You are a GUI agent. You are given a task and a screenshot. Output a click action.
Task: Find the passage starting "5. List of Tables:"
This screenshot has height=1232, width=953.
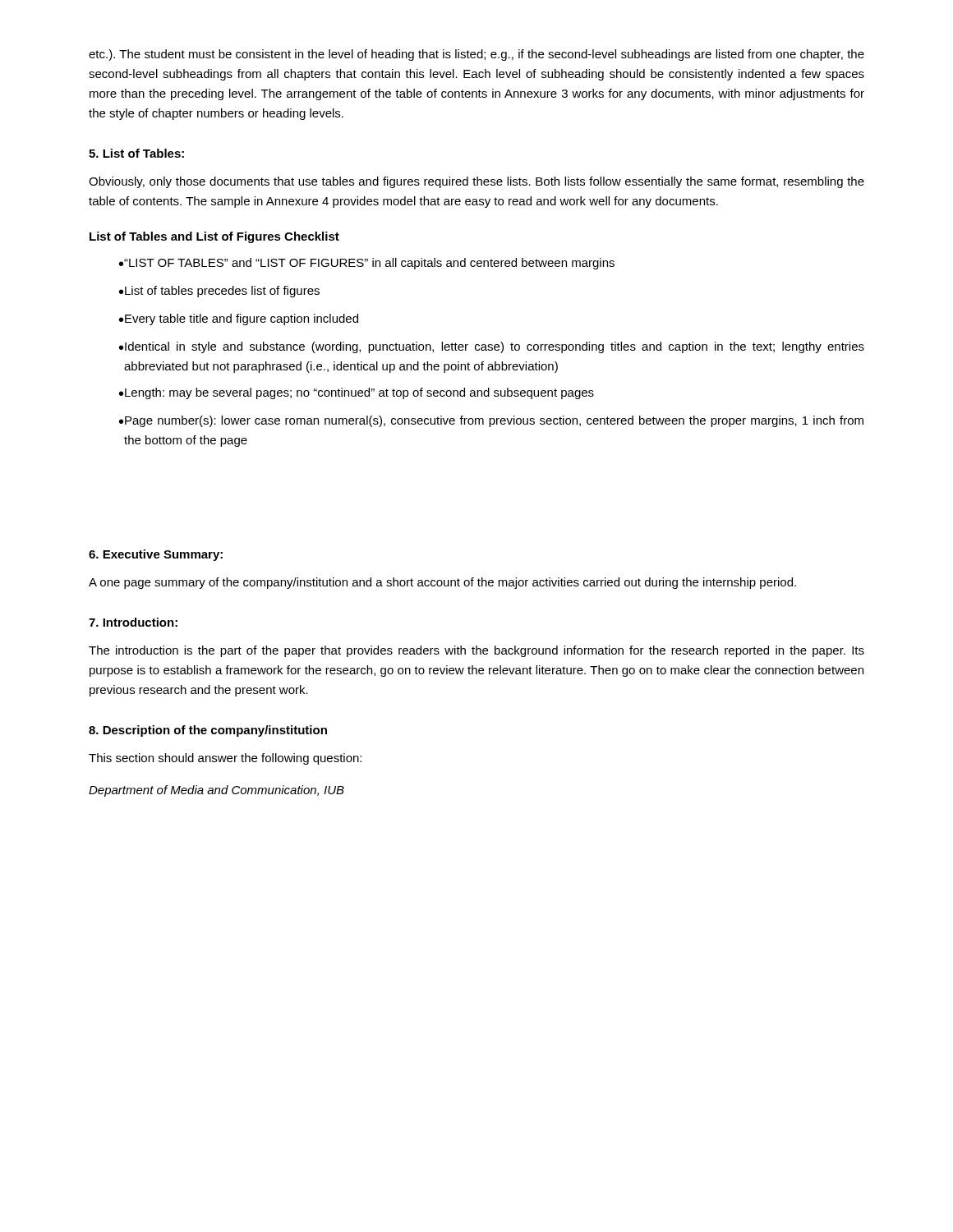point(137,153)
